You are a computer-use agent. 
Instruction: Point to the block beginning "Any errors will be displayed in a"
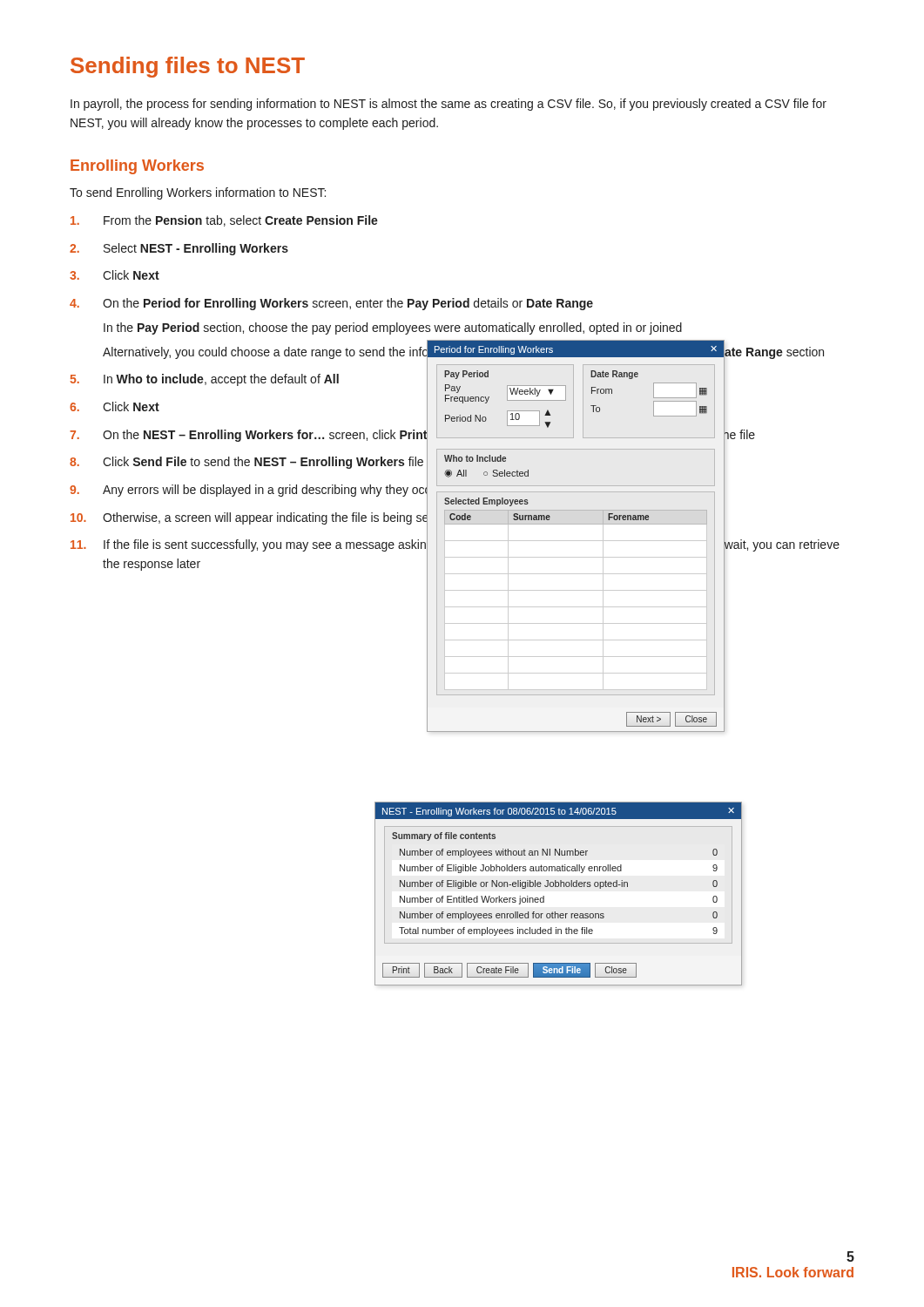(x=474, y=490)
